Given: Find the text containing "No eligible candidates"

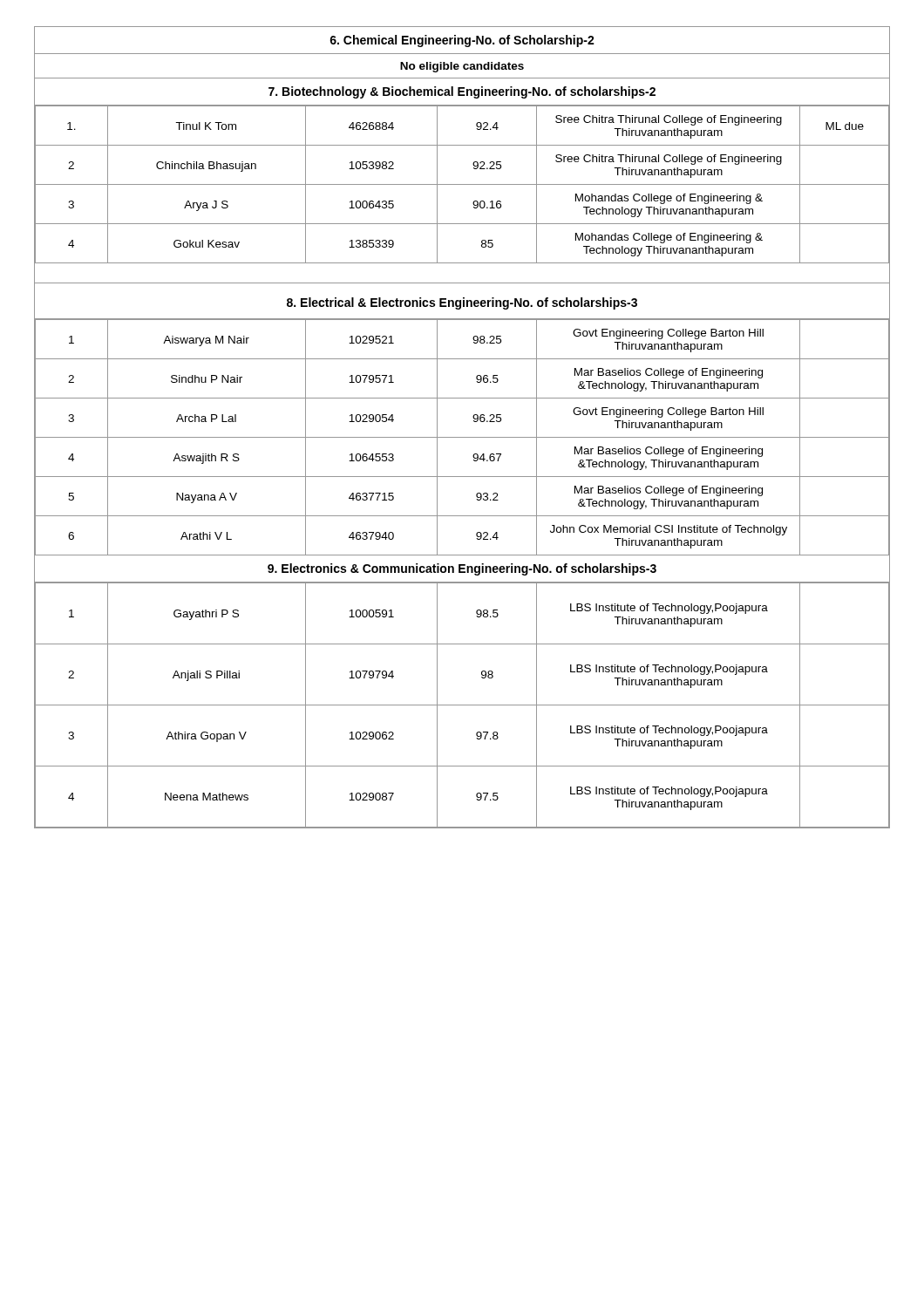Looking at the screenshot, I should pos(462,66).
